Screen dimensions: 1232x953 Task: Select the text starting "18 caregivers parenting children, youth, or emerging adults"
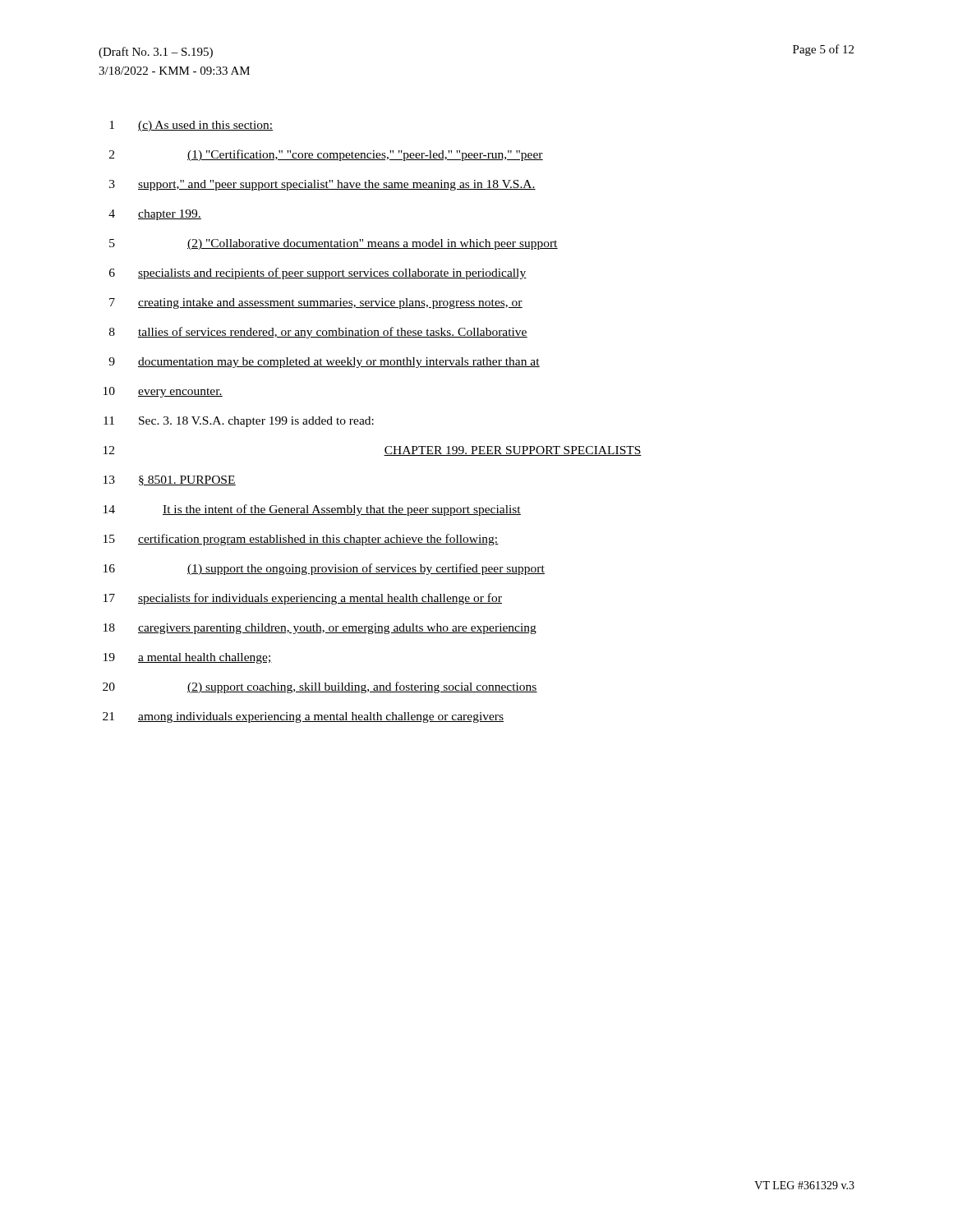pyautogui.click(x=476, y=627)
